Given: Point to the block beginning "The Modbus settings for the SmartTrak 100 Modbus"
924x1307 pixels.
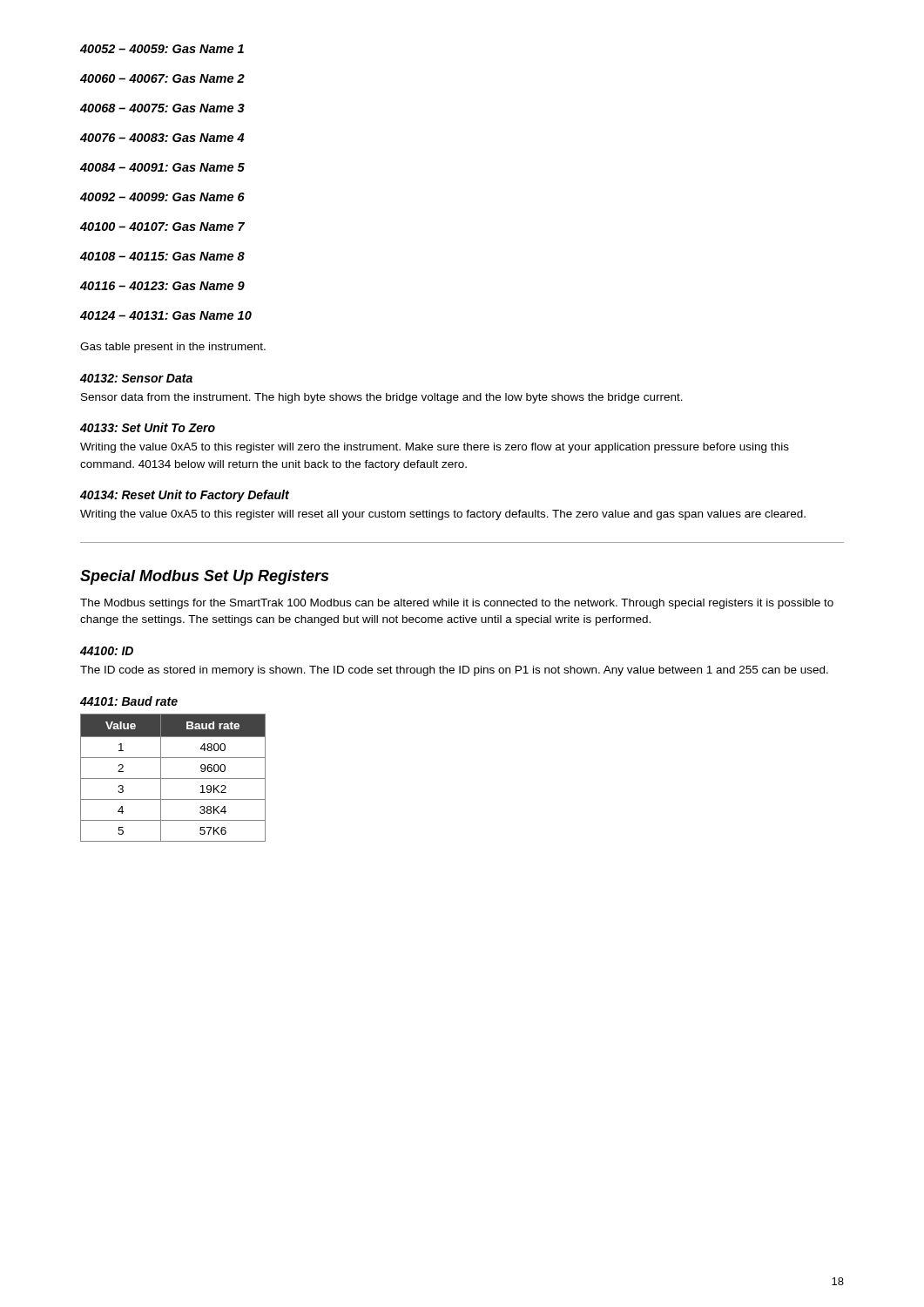Looking at the screenshot, I should click(x=457, y=611).
